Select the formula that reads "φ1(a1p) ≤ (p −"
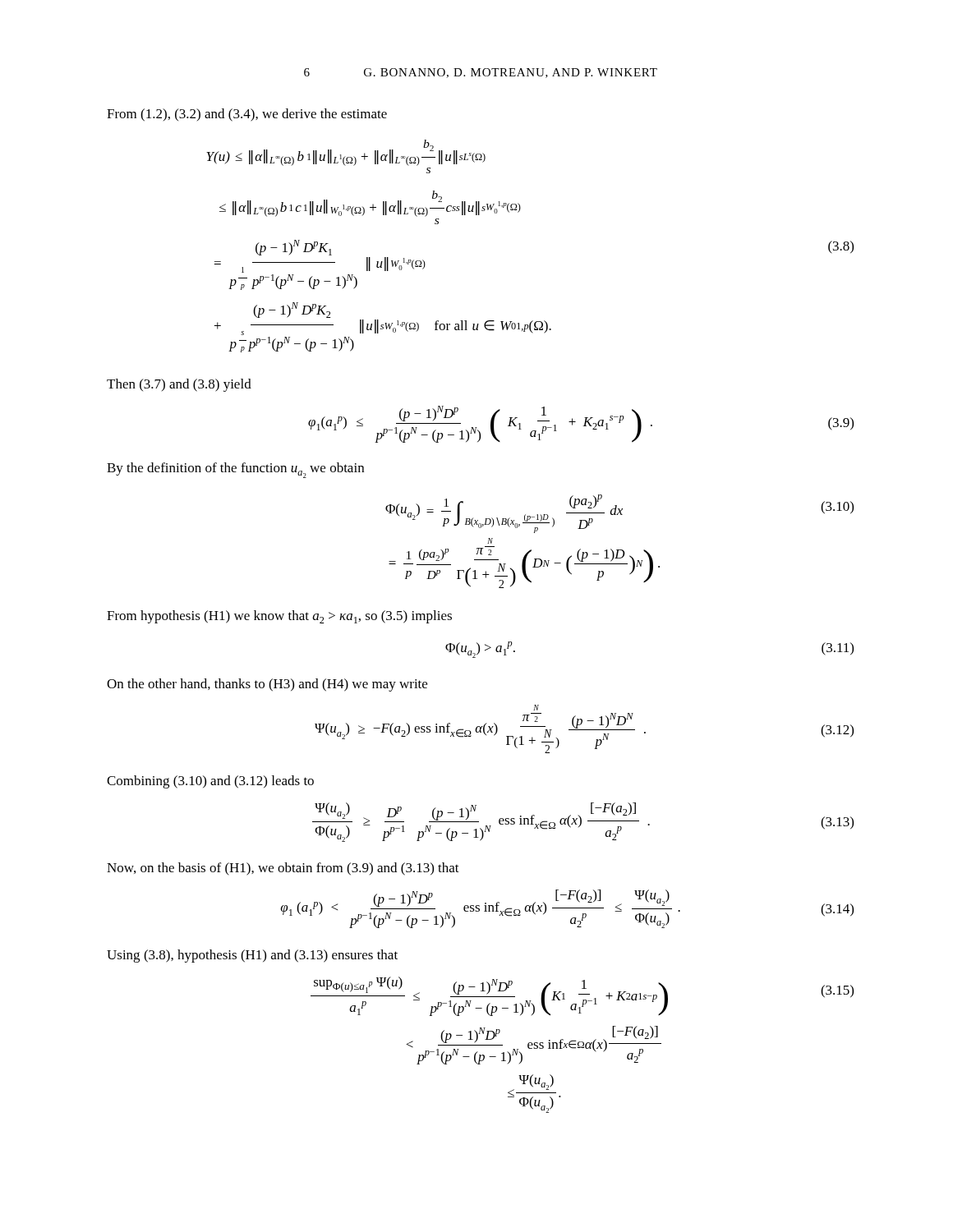 pos(581,423)
